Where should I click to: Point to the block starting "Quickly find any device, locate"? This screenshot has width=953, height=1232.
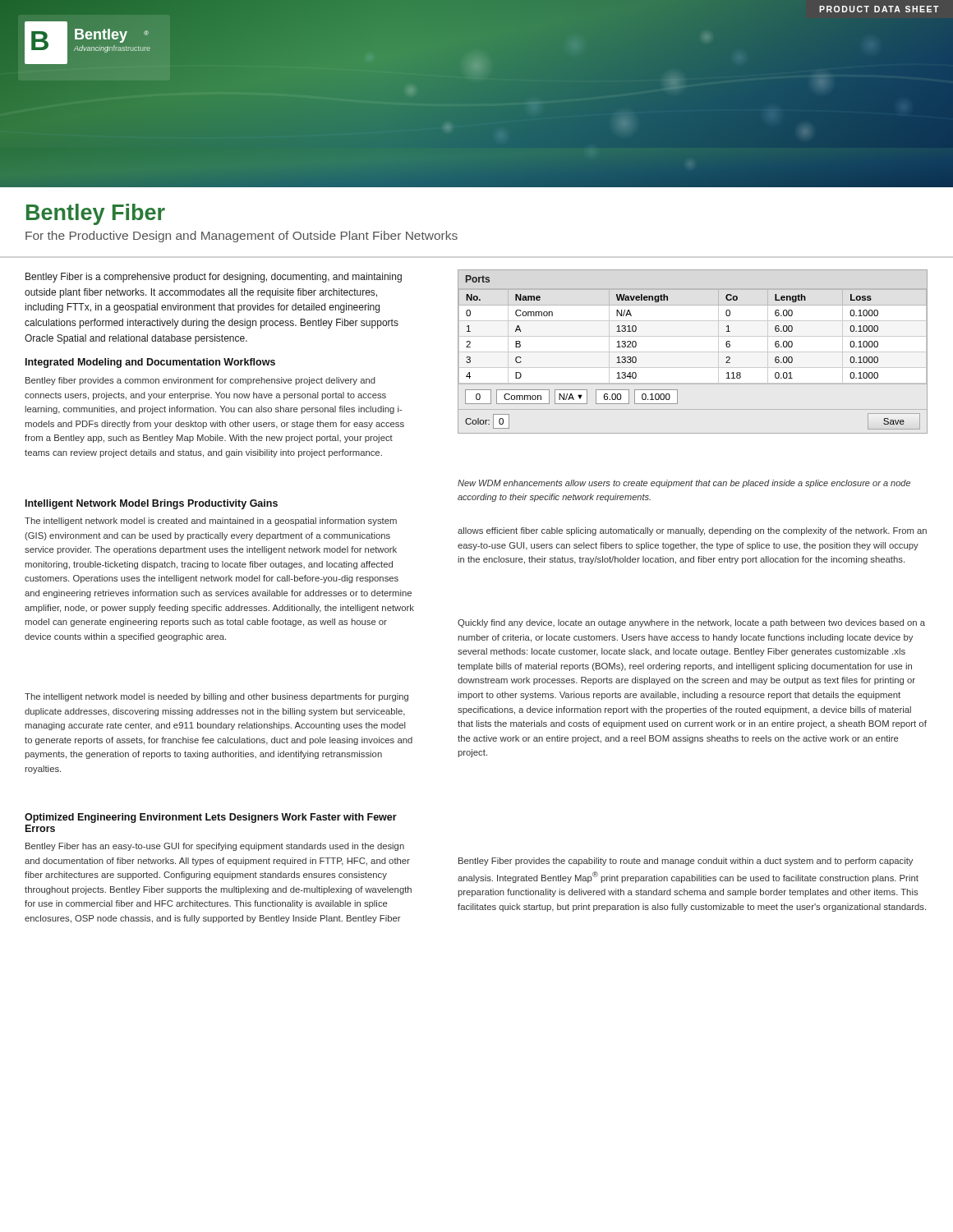[693, 688]
